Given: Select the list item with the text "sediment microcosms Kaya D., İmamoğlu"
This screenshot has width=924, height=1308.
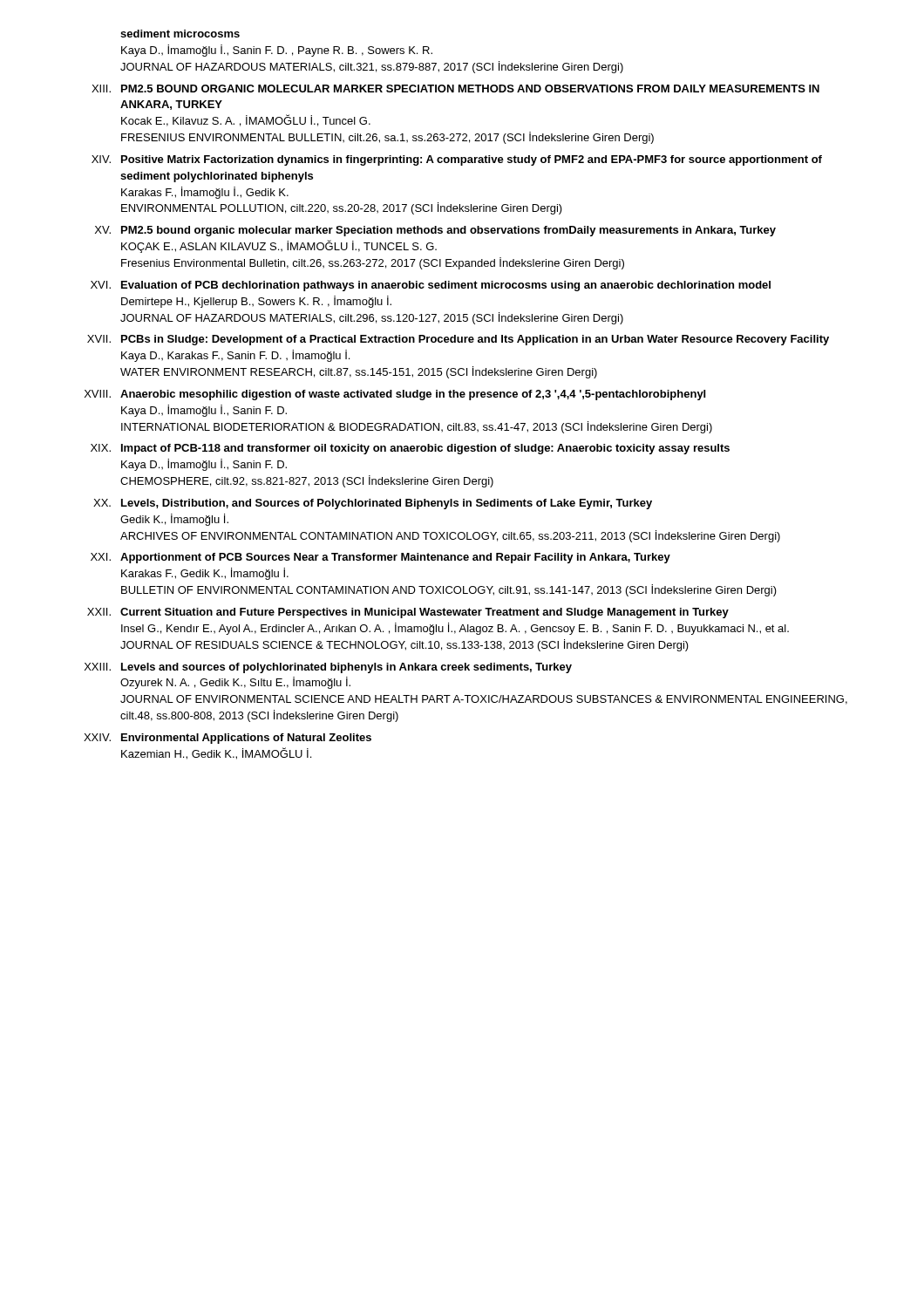Looking at the screenshot, I should pyautogui.click(x=372, y=50).
